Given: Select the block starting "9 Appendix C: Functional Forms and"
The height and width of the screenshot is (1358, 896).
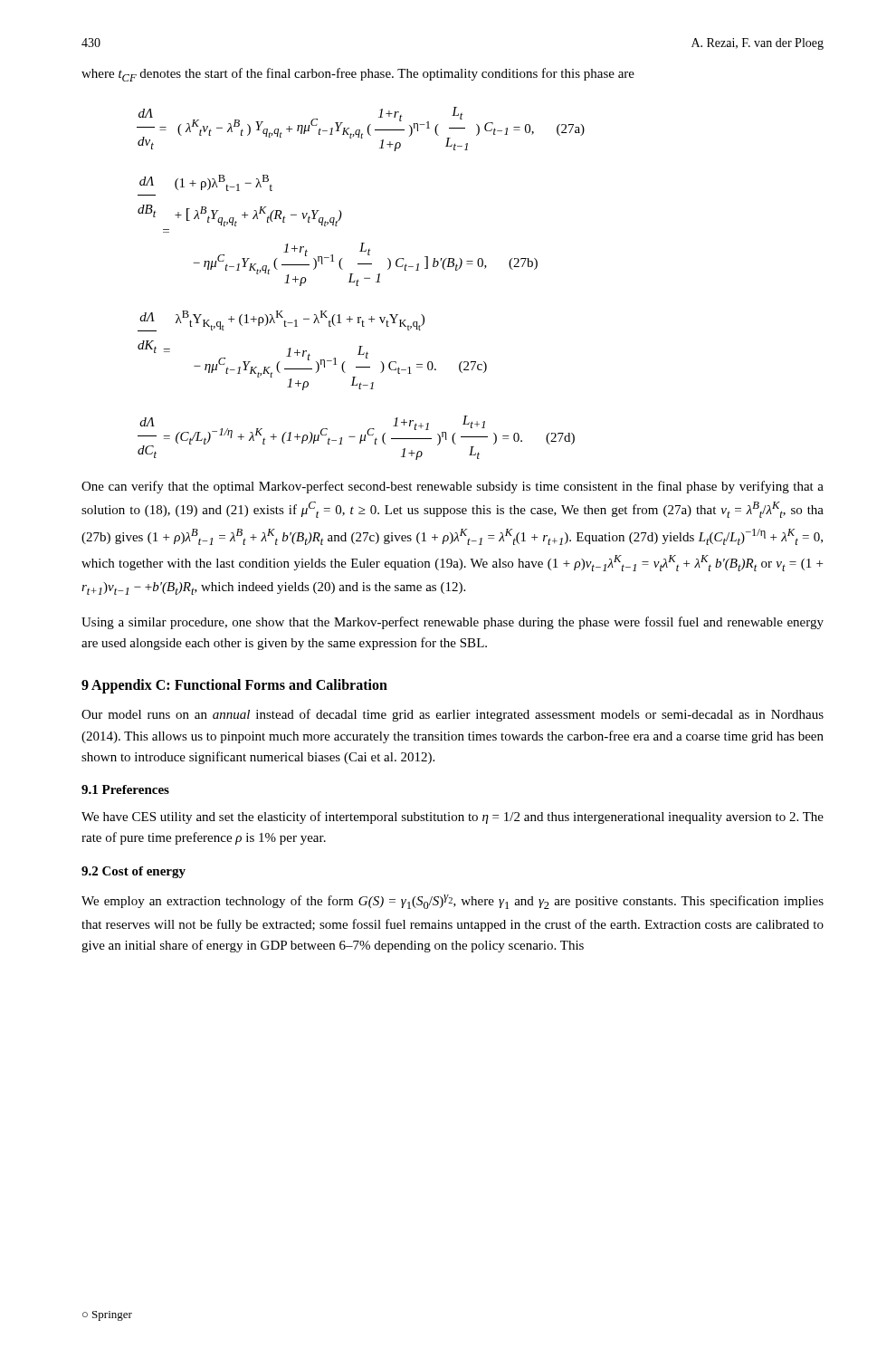Looking at the screenshot, I should coord(234,685).
